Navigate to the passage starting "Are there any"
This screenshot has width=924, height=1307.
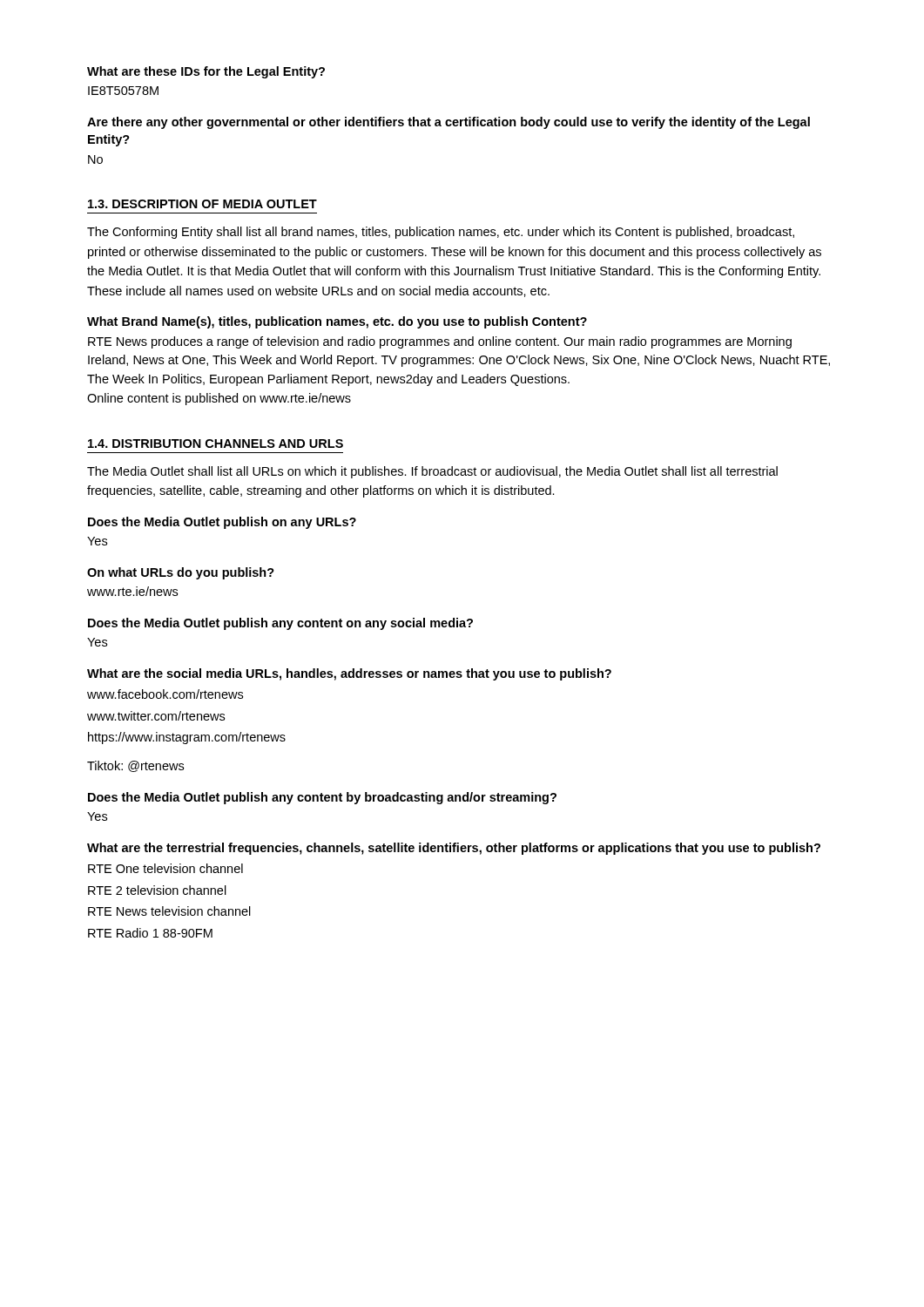[449, 123]
